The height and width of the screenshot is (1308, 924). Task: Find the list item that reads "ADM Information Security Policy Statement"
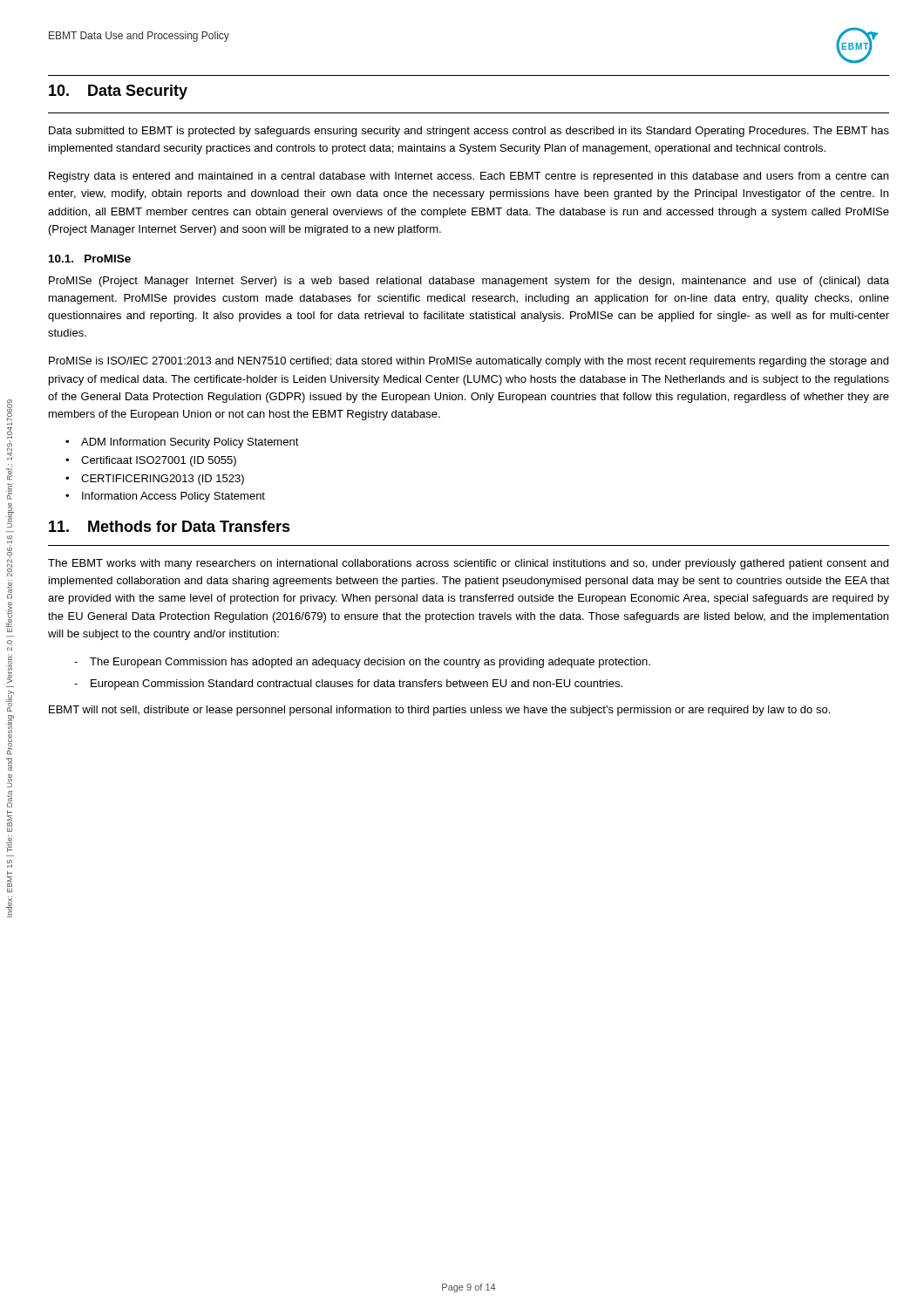point(190,442)
